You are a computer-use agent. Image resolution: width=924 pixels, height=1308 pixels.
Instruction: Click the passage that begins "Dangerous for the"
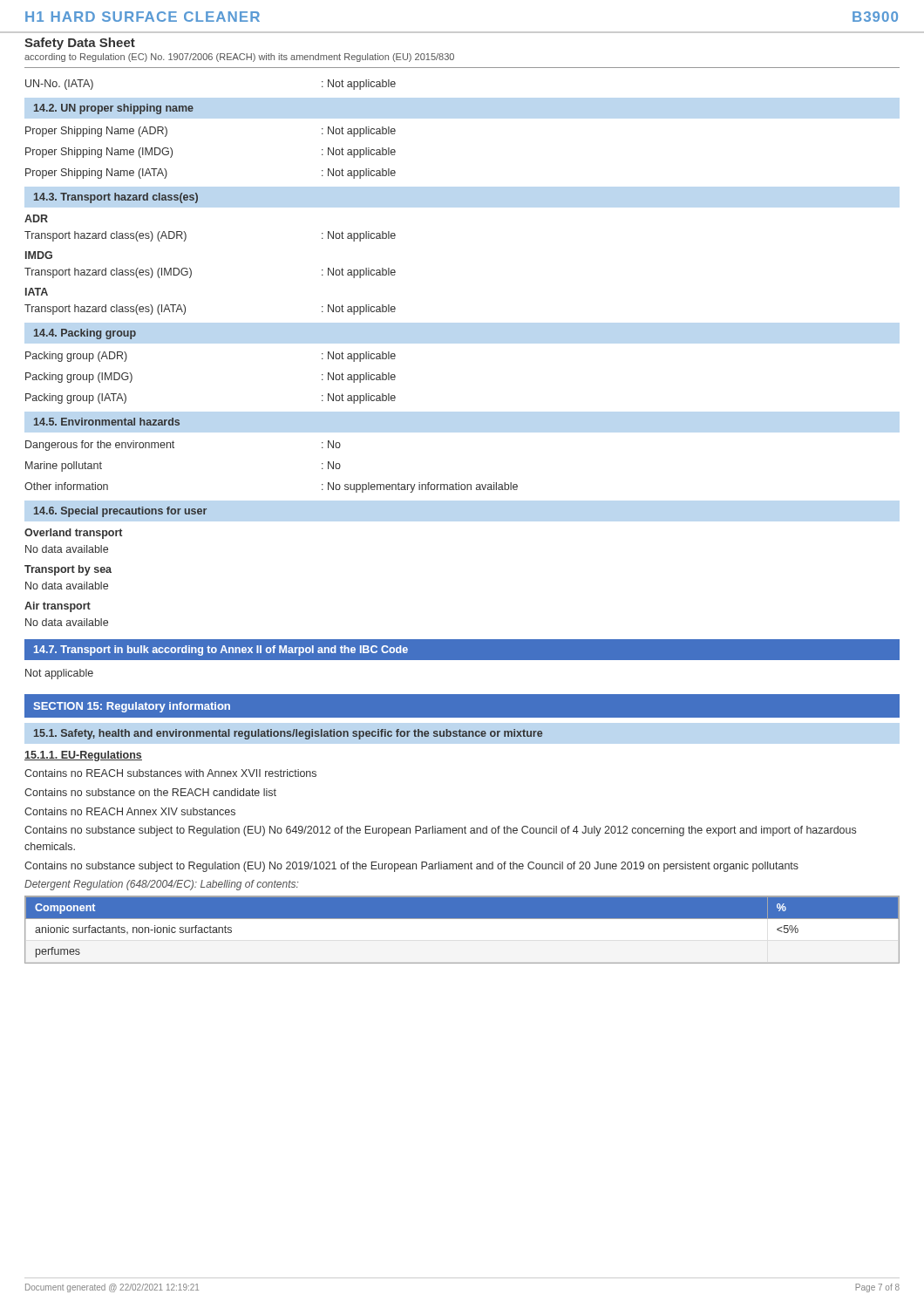[98, 445]
